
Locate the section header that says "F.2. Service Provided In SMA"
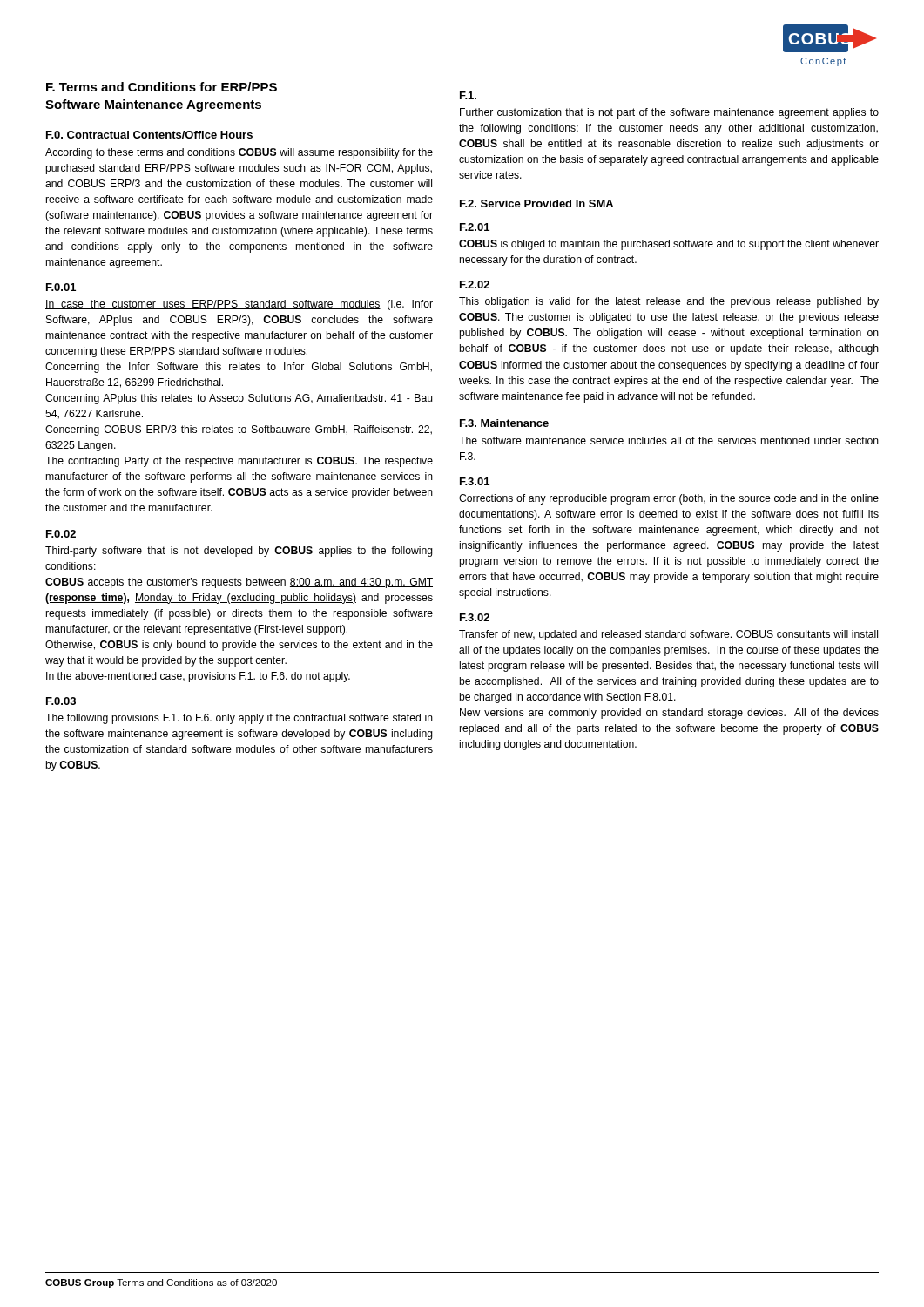click(536, 204)
